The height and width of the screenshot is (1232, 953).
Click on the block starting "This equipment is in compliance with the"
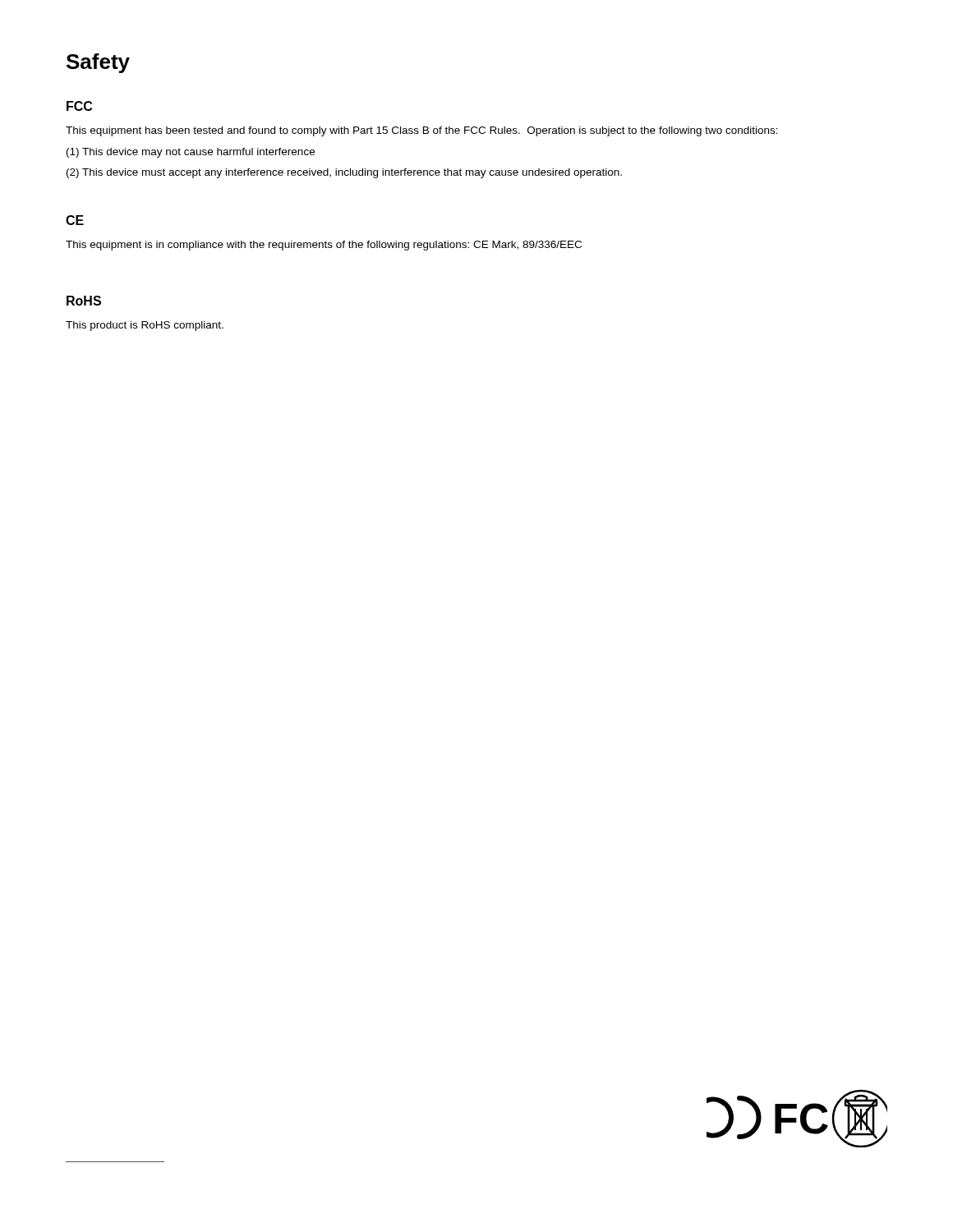coord(324,244)
